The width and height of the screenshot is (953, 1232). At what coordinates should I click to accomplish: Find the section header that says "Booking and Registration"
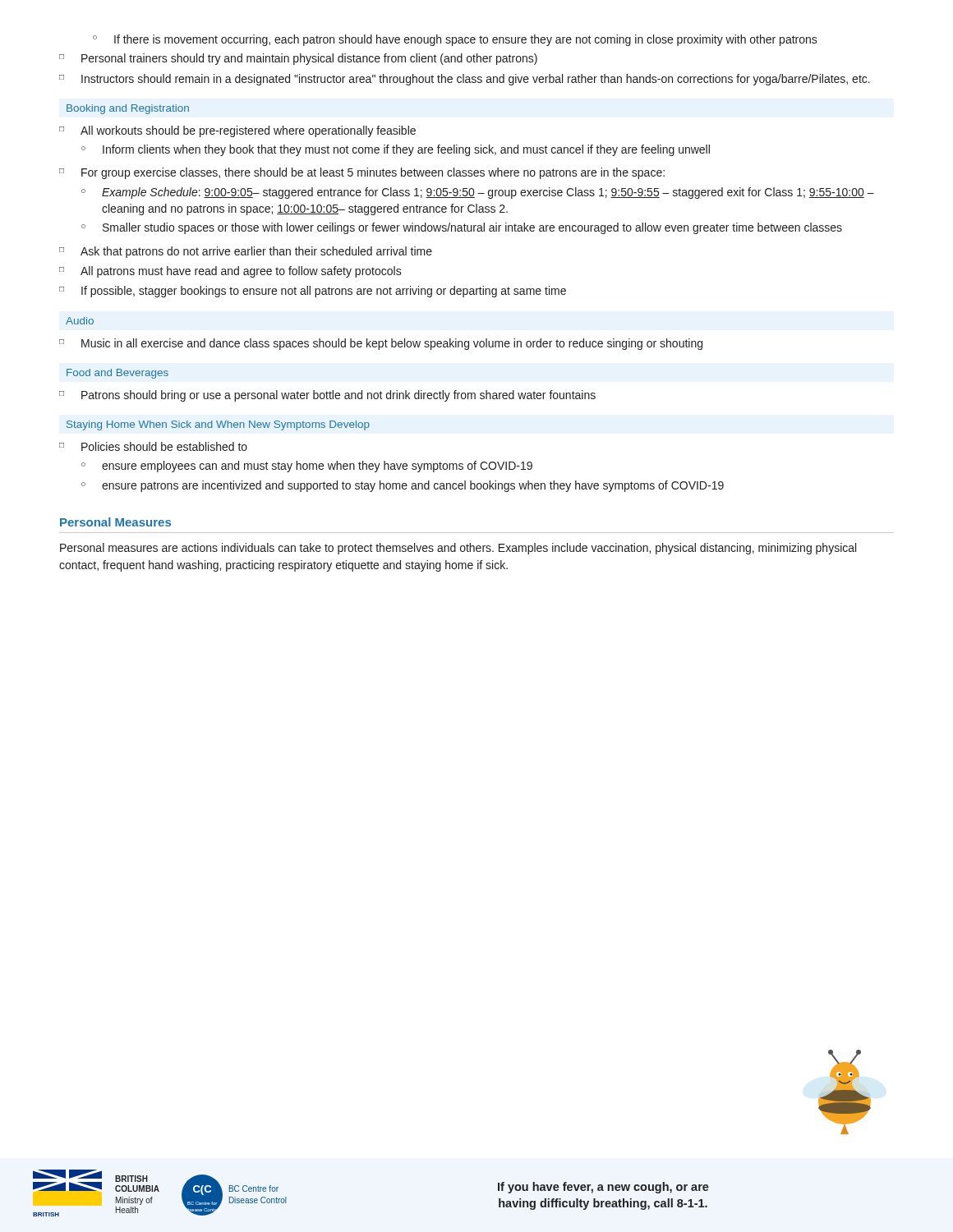point(128,108)
